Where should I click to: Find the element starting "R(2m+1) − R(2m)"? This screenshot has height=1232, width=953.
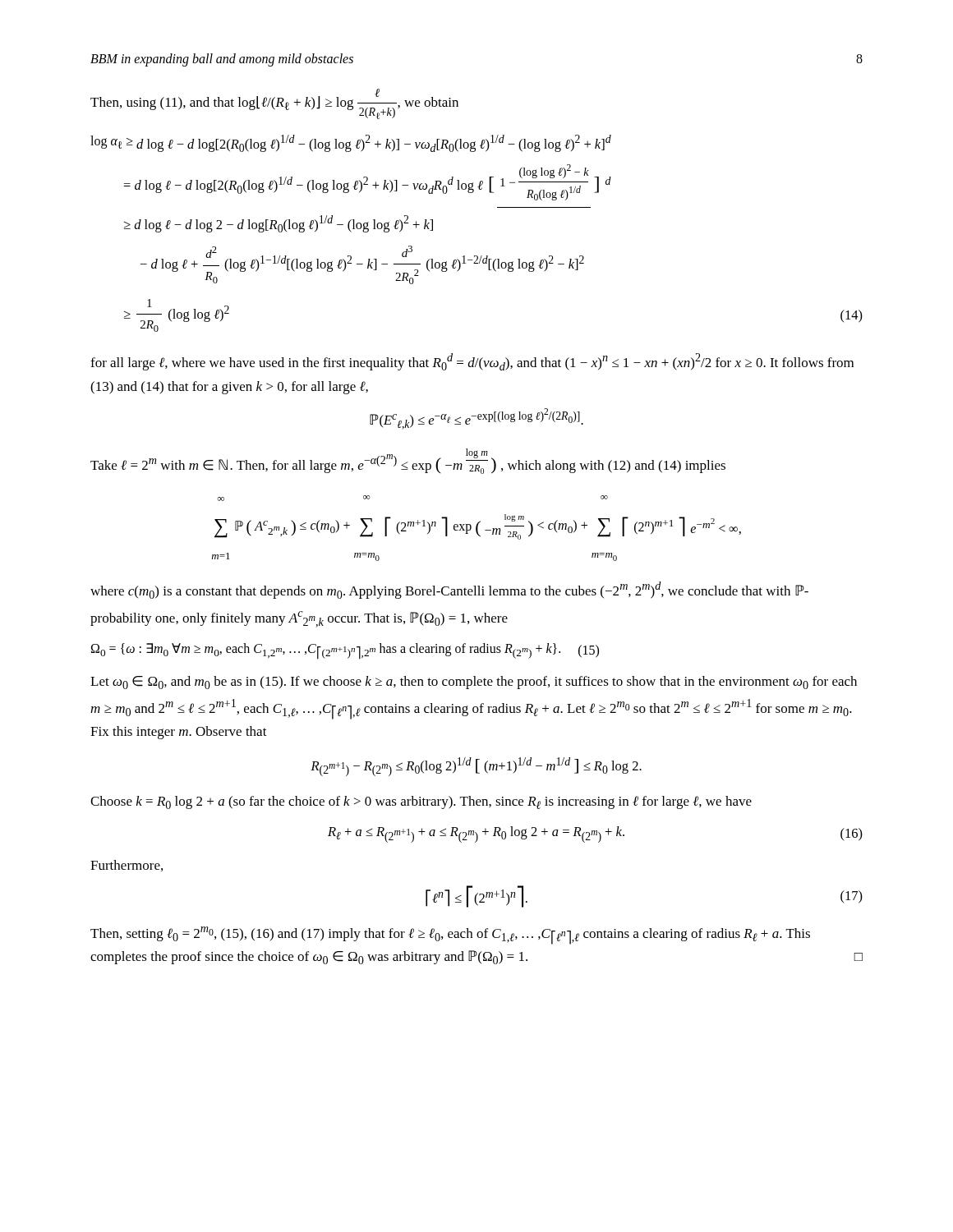[476, 764]
